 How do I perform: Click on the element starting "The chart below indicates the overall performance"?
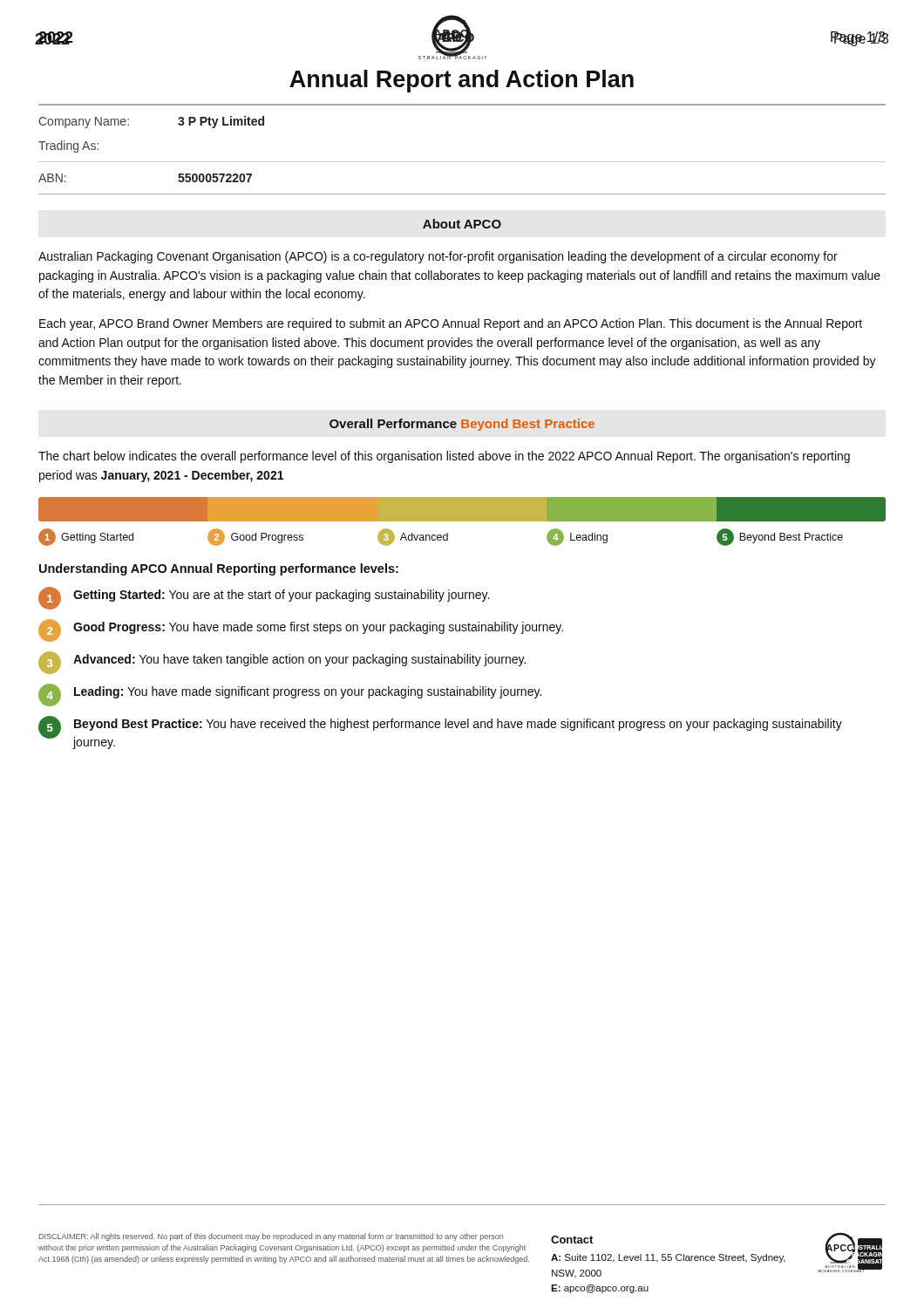(x=444, y=465)
